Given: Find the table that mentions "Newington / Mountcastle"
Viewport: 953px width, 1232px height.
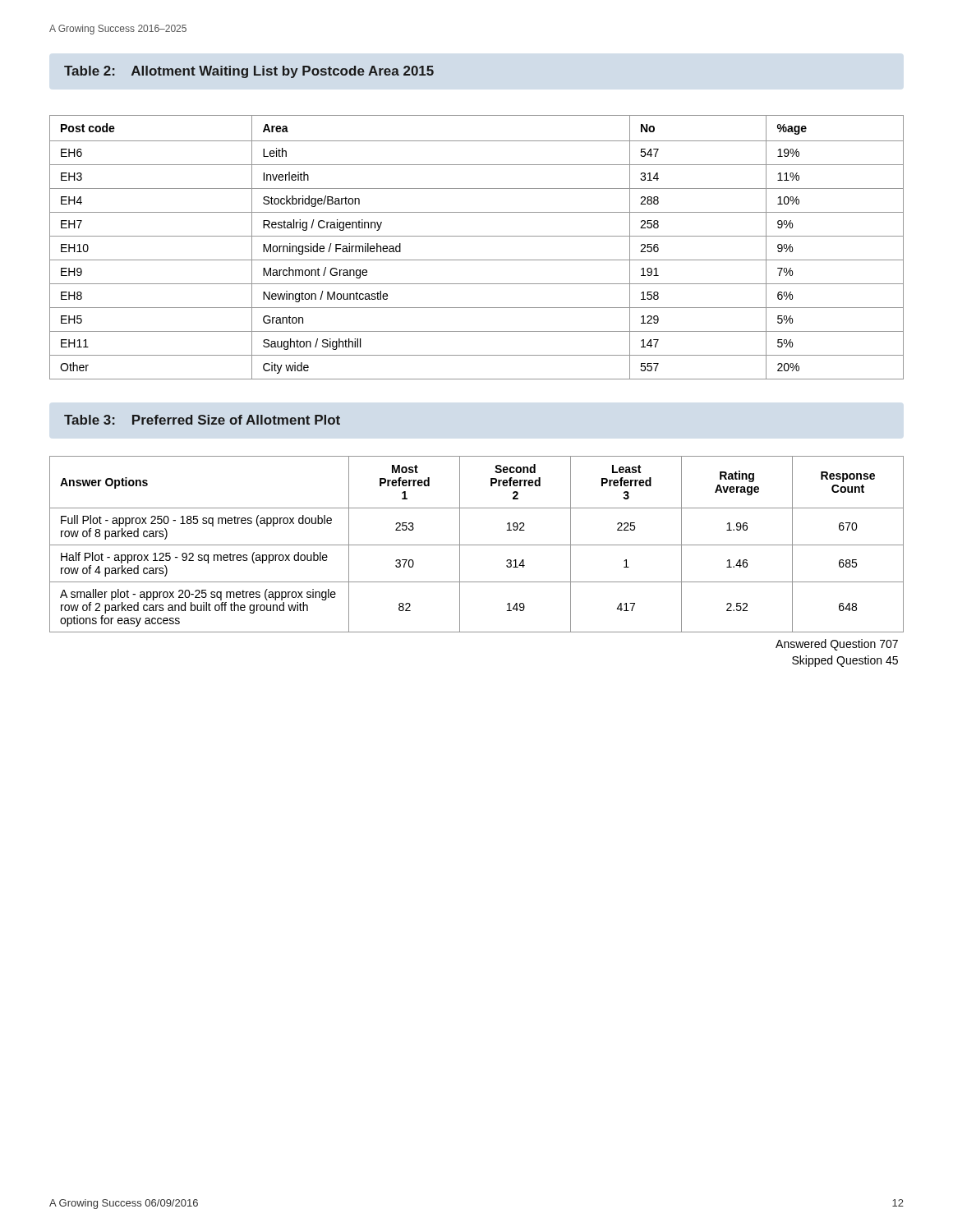Looking at the screenshot, I should pyautogui.click(x=476, y=247).
